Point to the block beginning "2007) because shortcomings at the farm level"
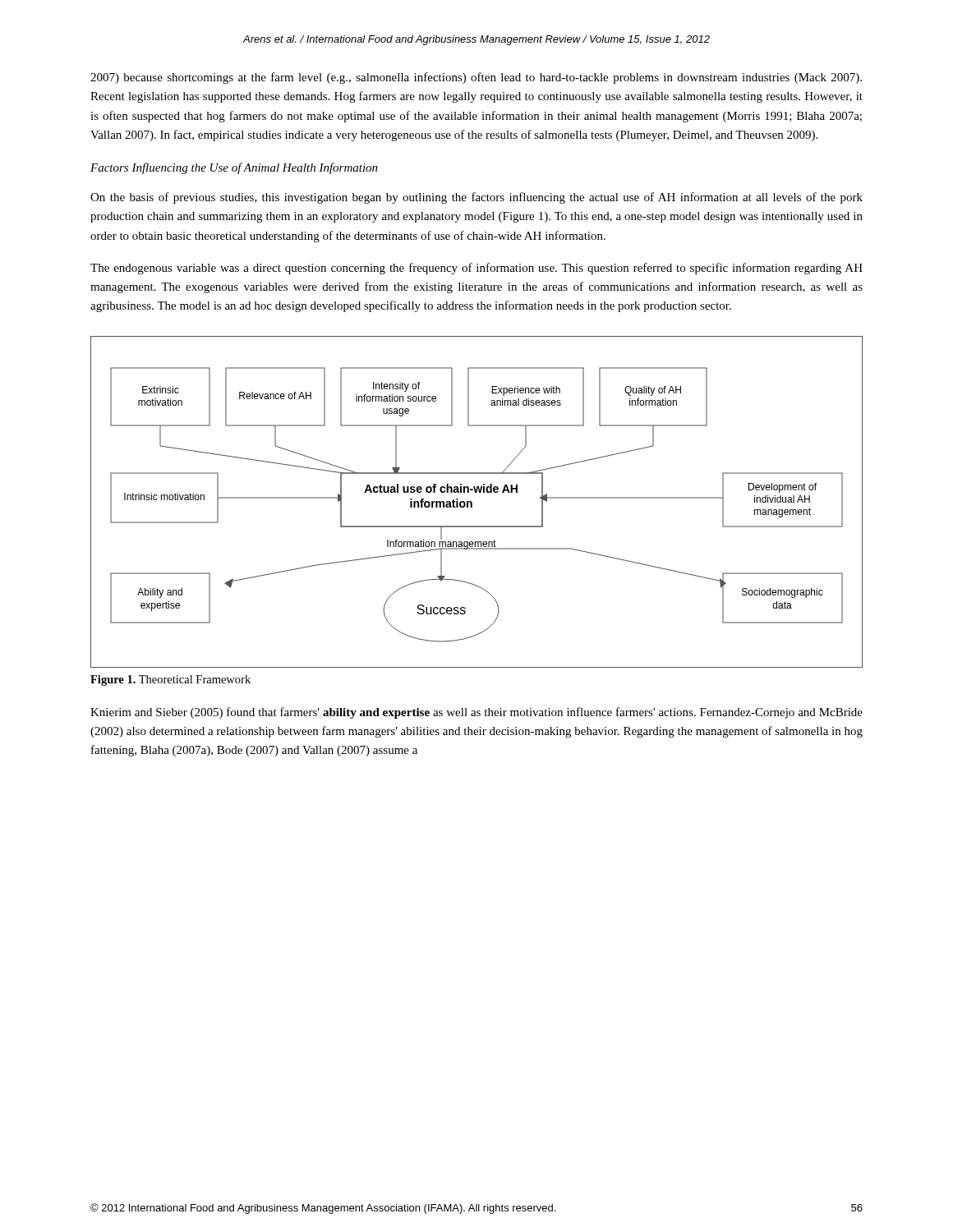The width and height of the screenshot is (953, 1232). coord(476,106)
